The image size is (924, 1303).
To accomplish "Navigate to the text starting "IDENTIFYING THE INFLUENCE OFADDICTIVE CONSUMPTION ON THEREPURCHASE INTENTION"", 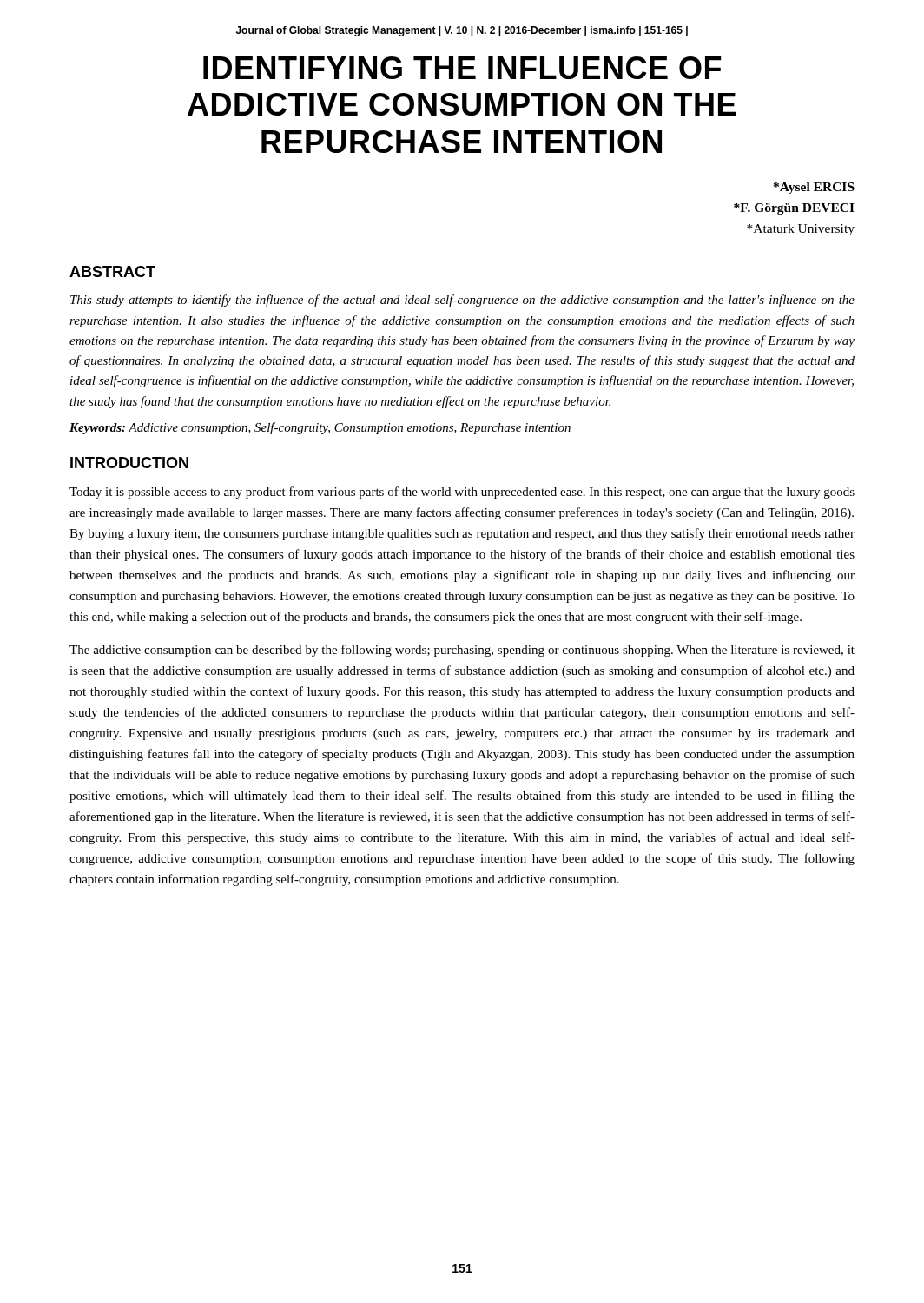I will pyautogui.click(x=462, y=106).
